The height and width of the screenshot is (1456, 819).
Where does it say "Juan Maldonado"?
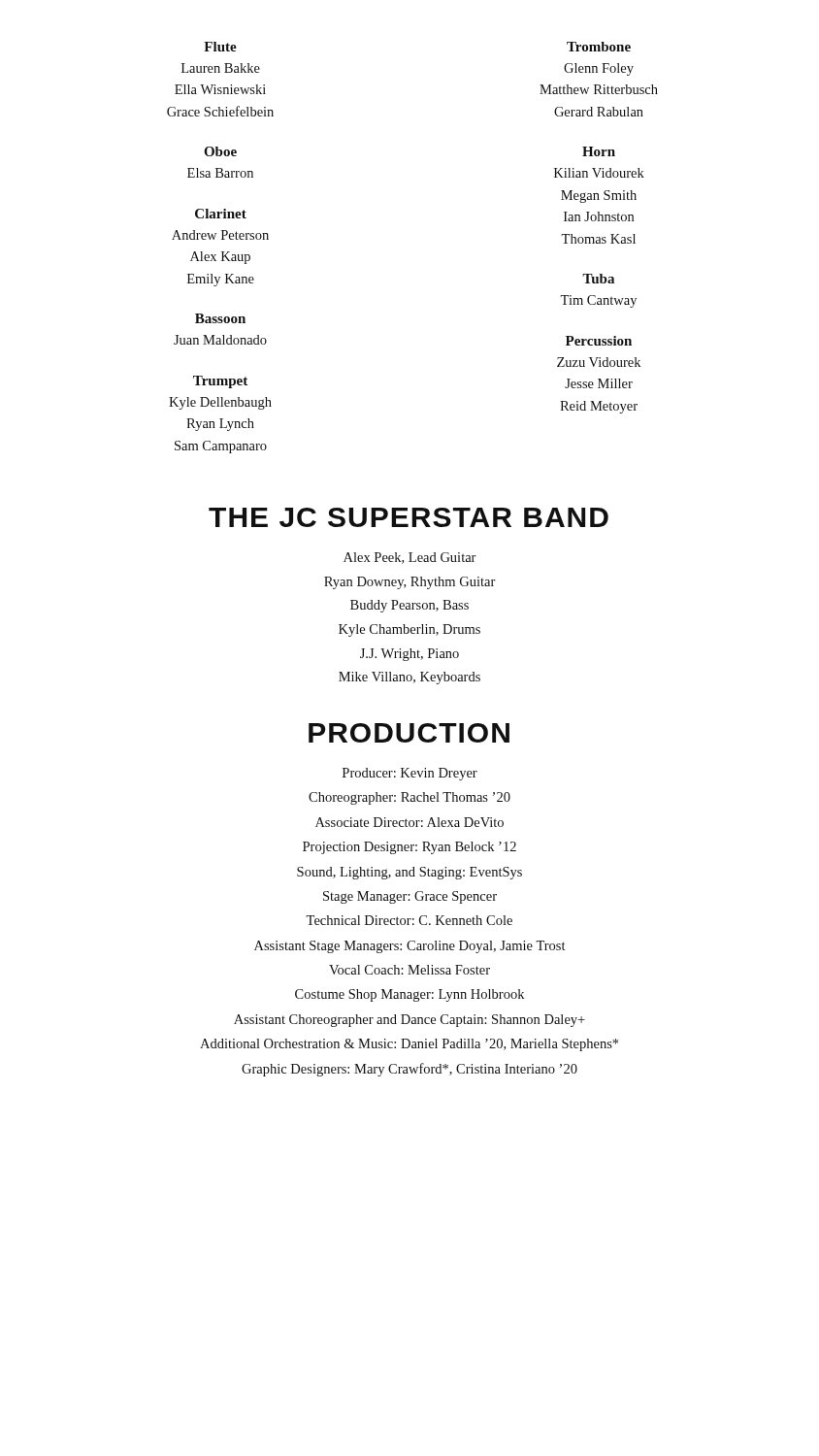tap(220, 340)
